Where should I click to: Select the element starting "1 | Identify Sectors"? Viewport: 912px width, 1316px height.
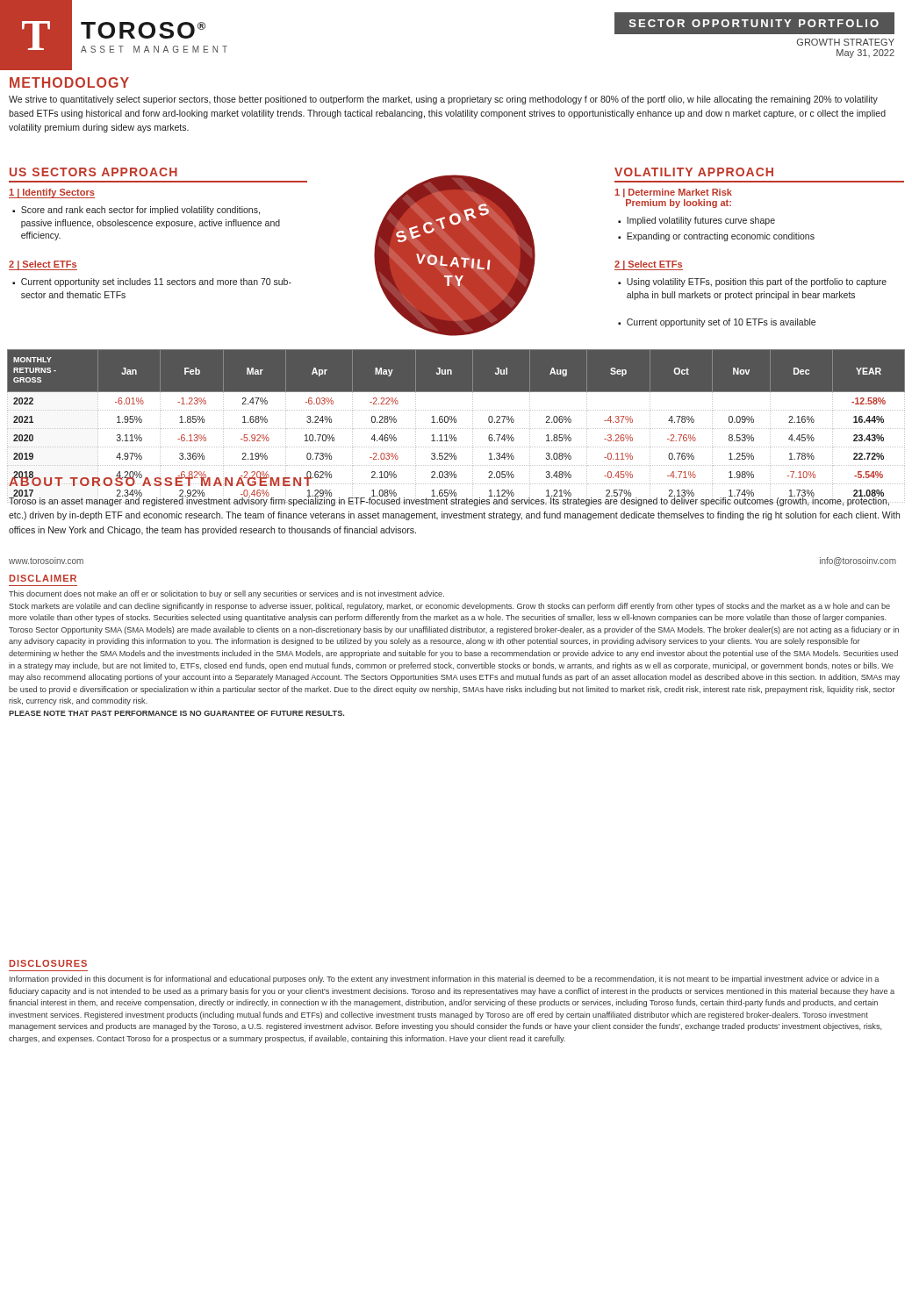pos(52,192)
